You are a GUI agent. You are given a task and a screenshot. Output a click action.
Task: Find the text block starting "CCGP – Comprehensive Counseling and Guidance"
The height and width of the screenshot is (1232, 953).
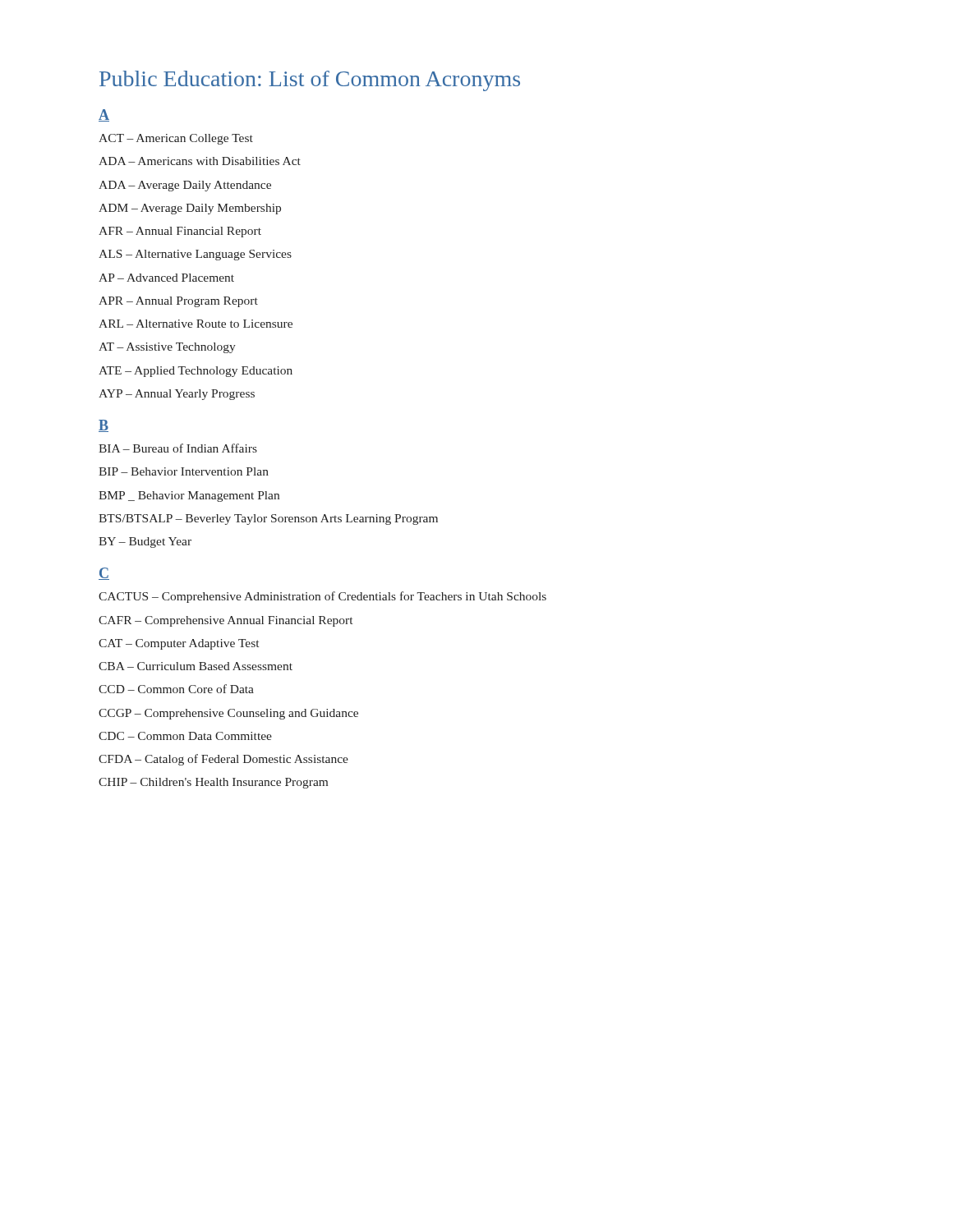tap(228, 714)
